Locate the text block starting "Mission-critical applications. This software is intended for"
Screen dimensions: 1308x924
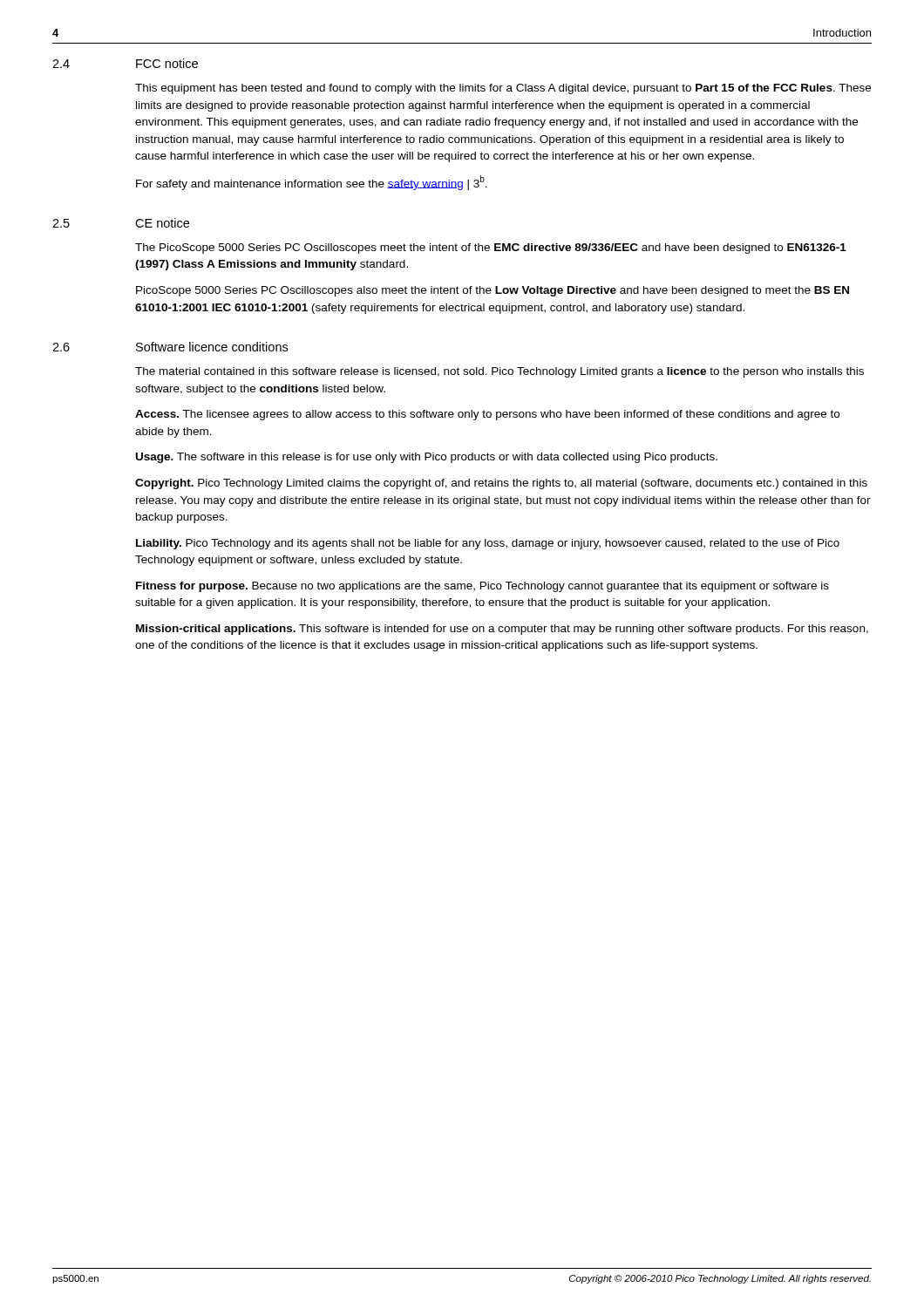pyautogui.click(x=503, y=637)
